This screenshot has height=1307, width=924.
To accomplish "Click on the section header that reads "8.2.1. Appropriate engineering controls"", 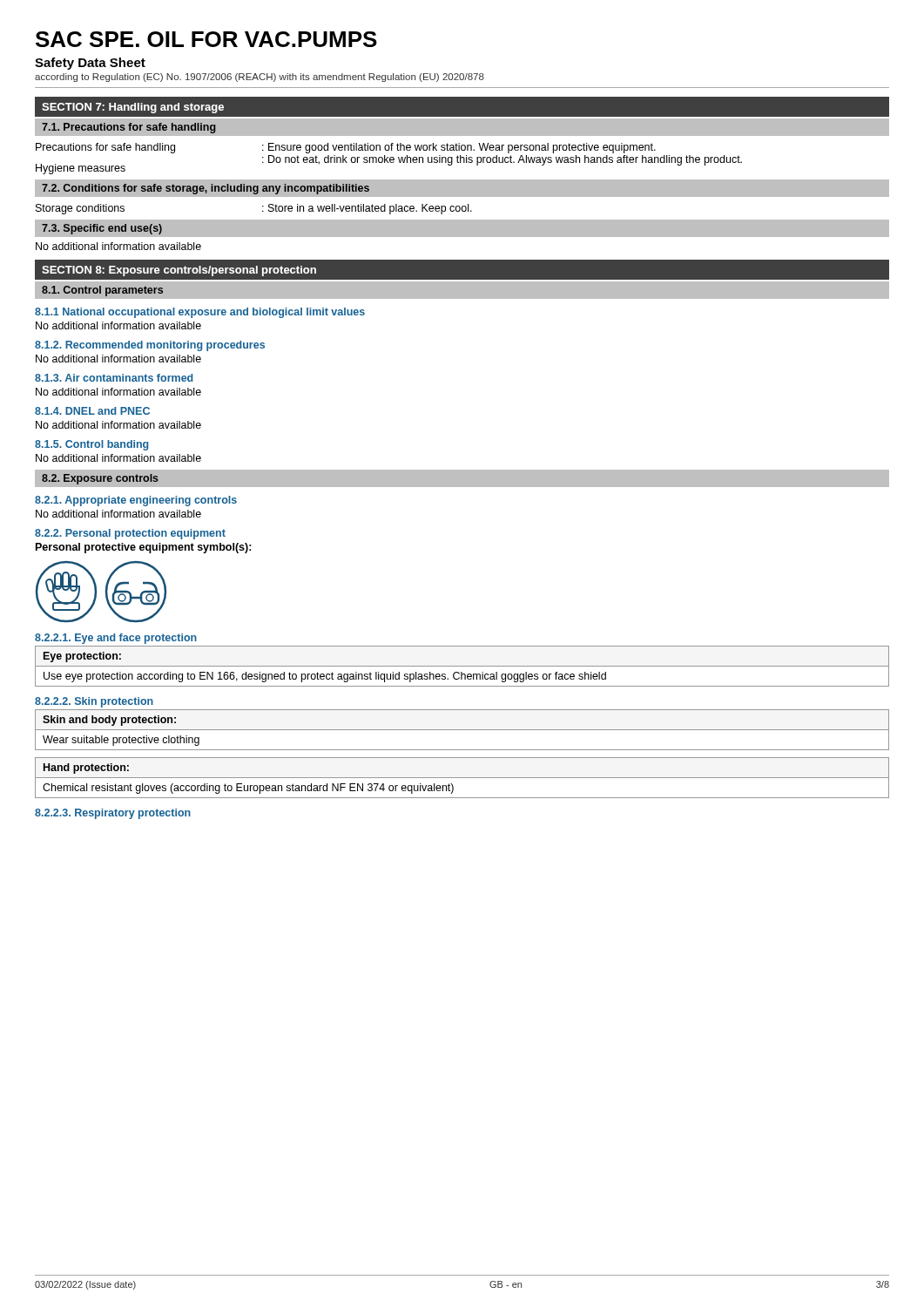I will [136, 500].
